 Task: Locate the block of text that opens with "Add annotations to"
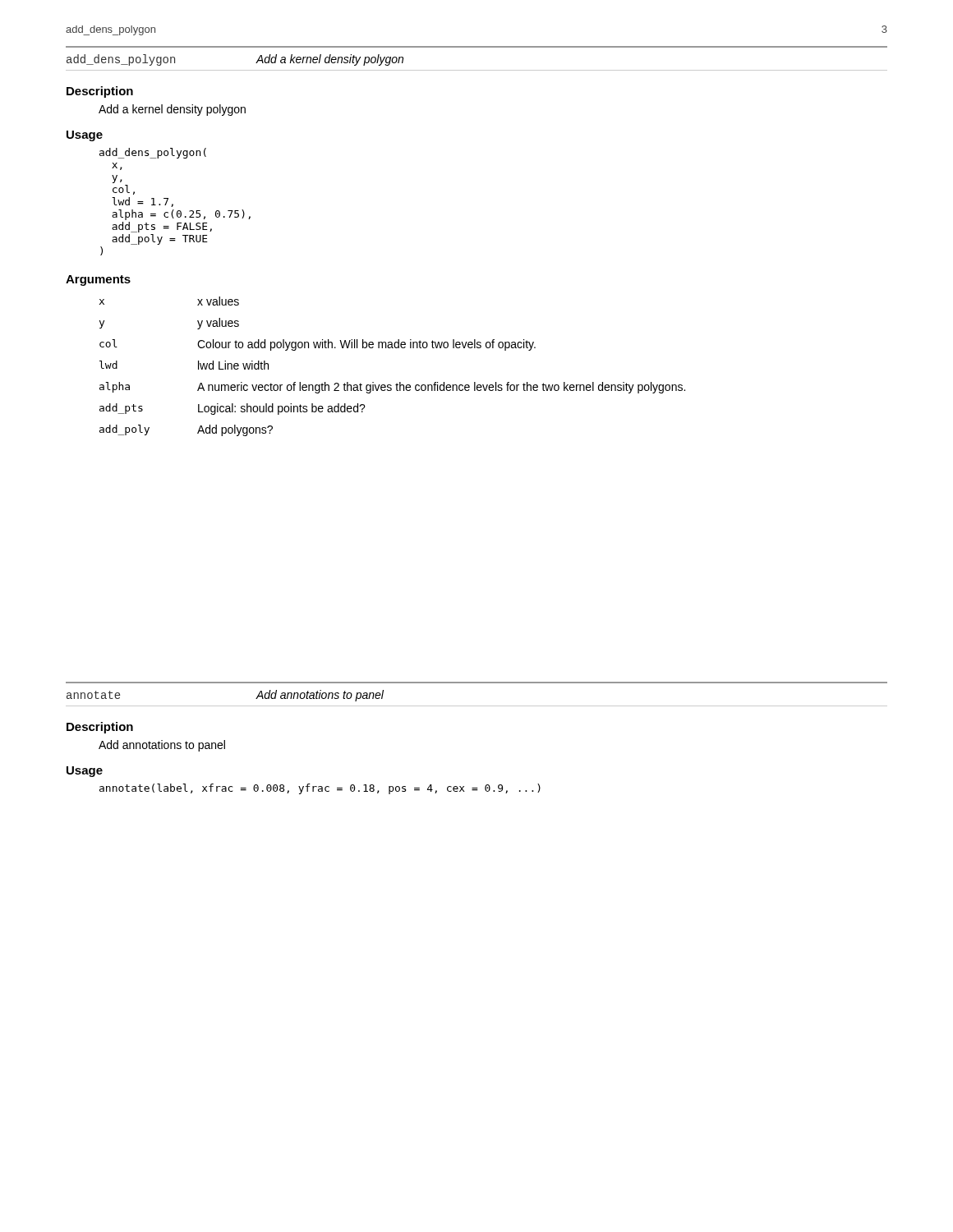pos(162,745)
